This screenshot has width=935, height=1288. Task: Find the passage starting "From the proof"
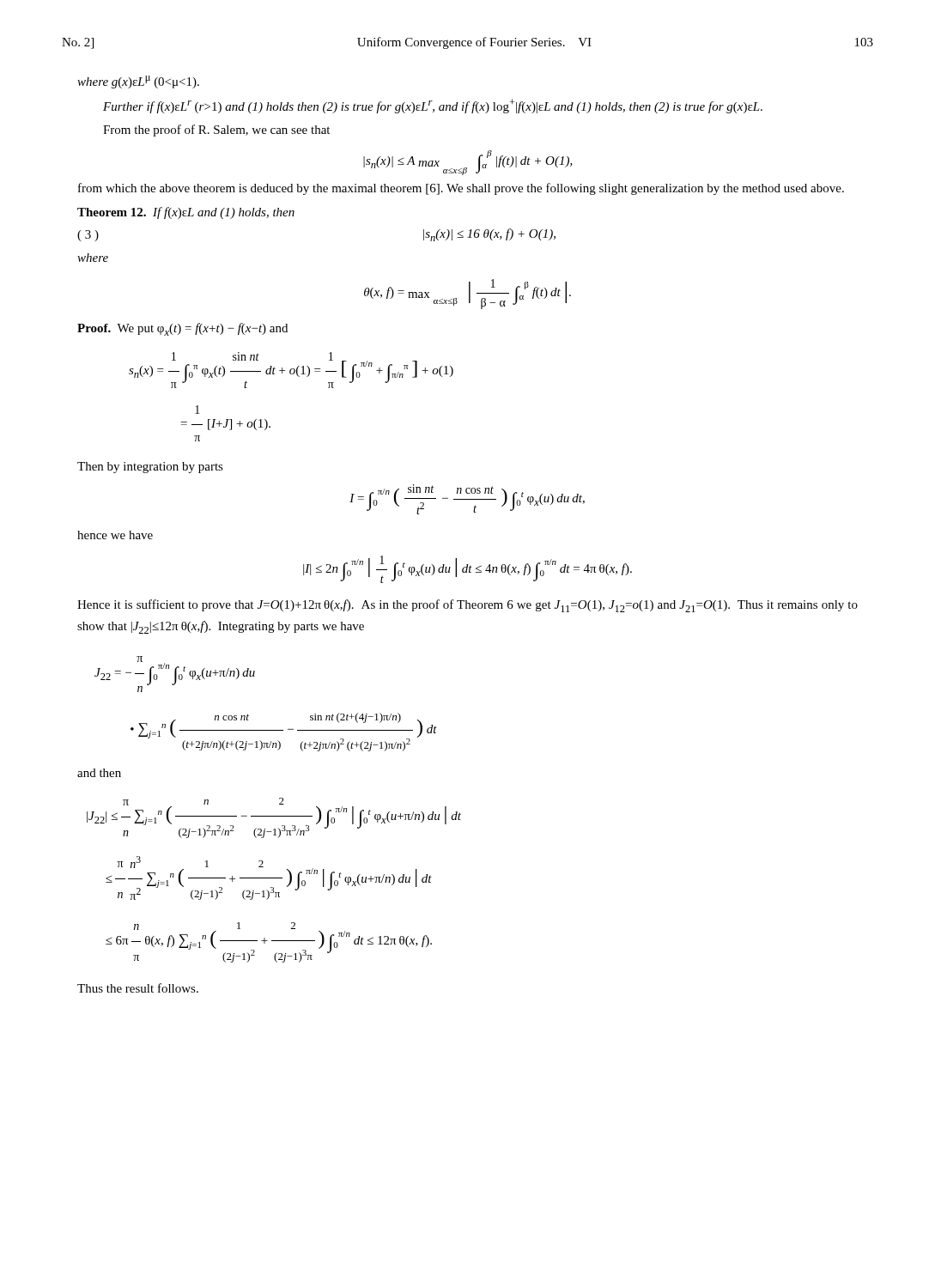(217, 129)
